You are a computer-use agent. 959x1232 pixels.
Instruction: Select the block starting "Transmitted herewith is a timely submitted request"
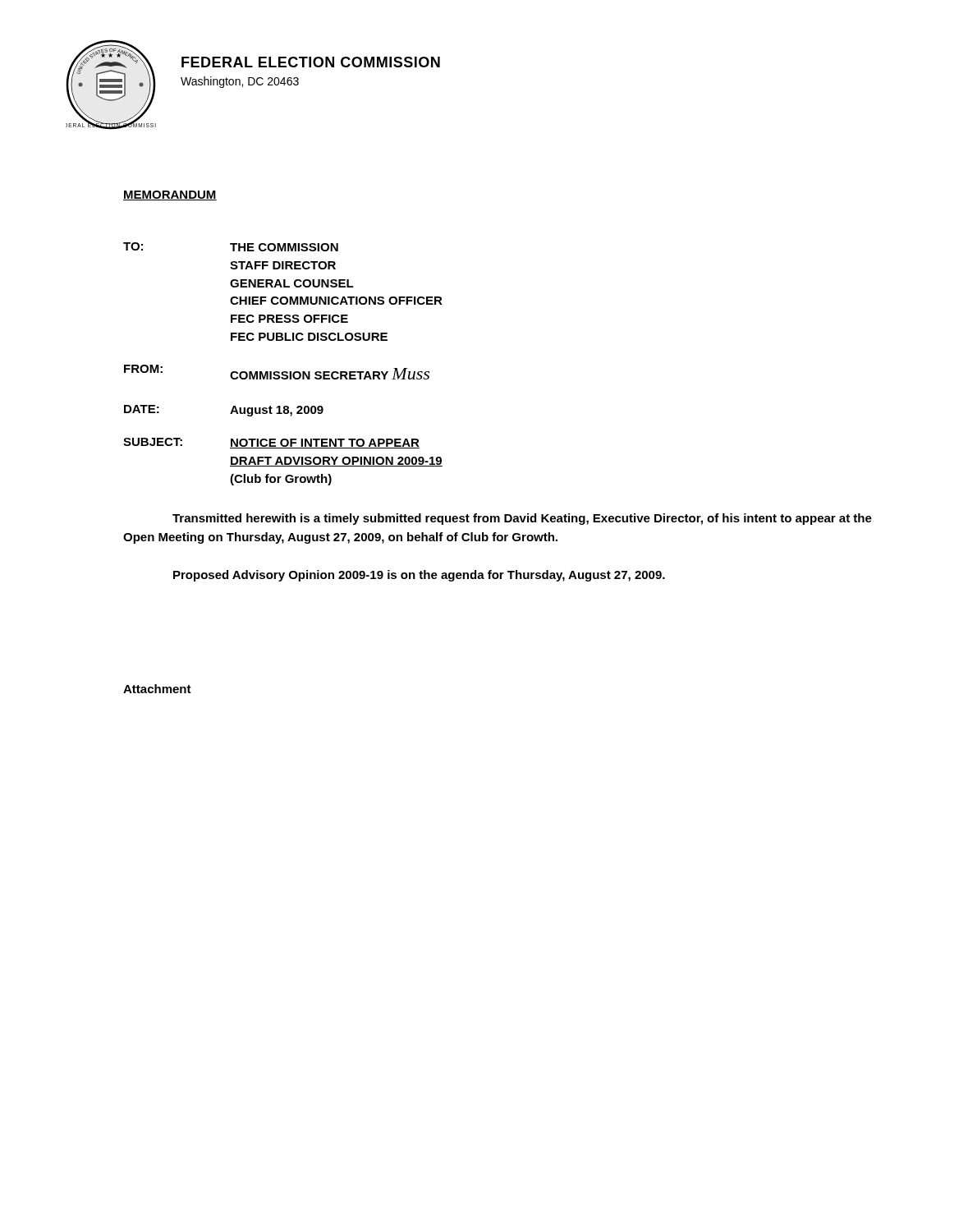pyautogui.click(x=497, y=527)
